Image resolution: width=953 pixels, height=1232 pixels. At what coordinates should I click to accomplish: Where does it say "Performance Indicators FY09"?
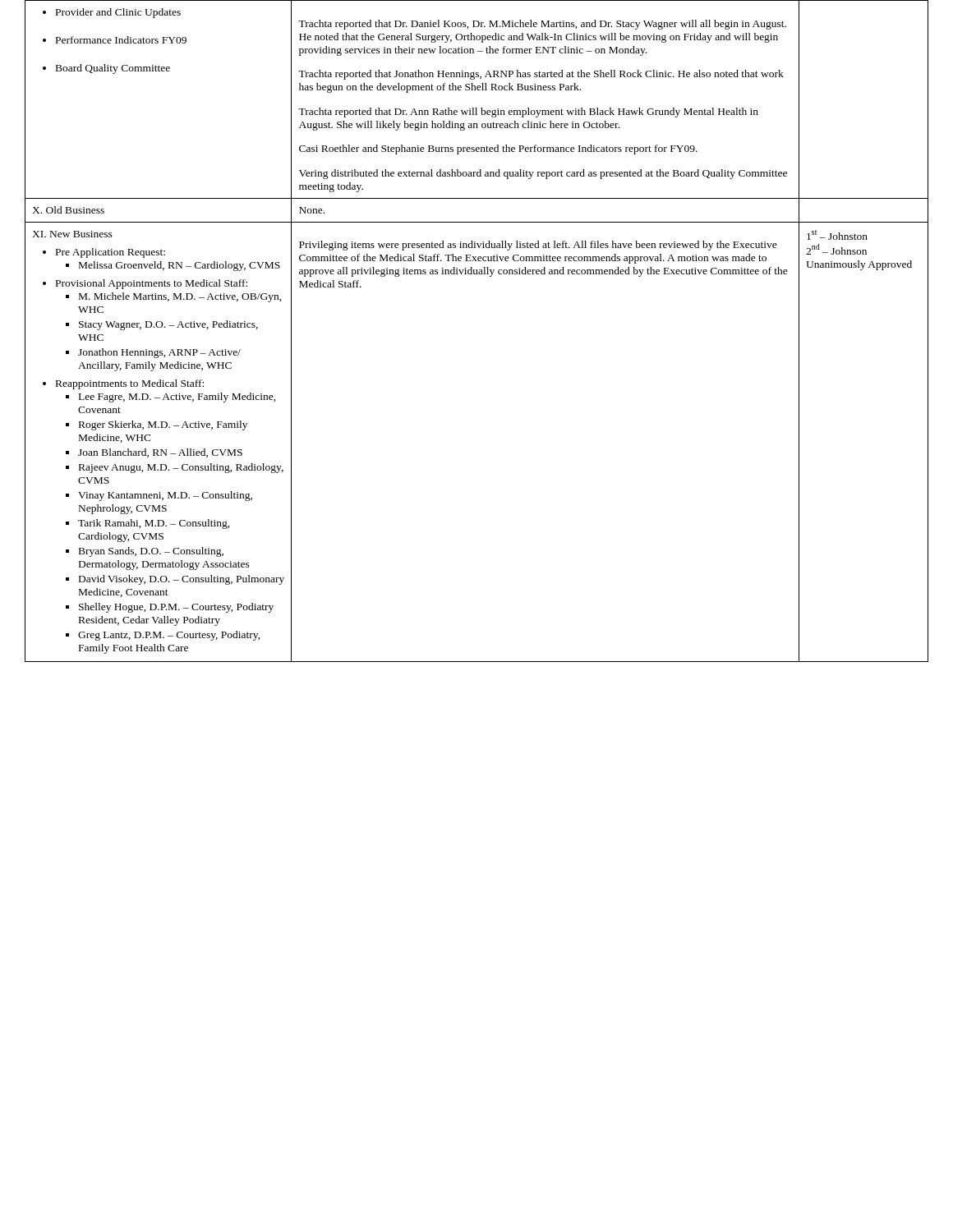coord(162,40)
